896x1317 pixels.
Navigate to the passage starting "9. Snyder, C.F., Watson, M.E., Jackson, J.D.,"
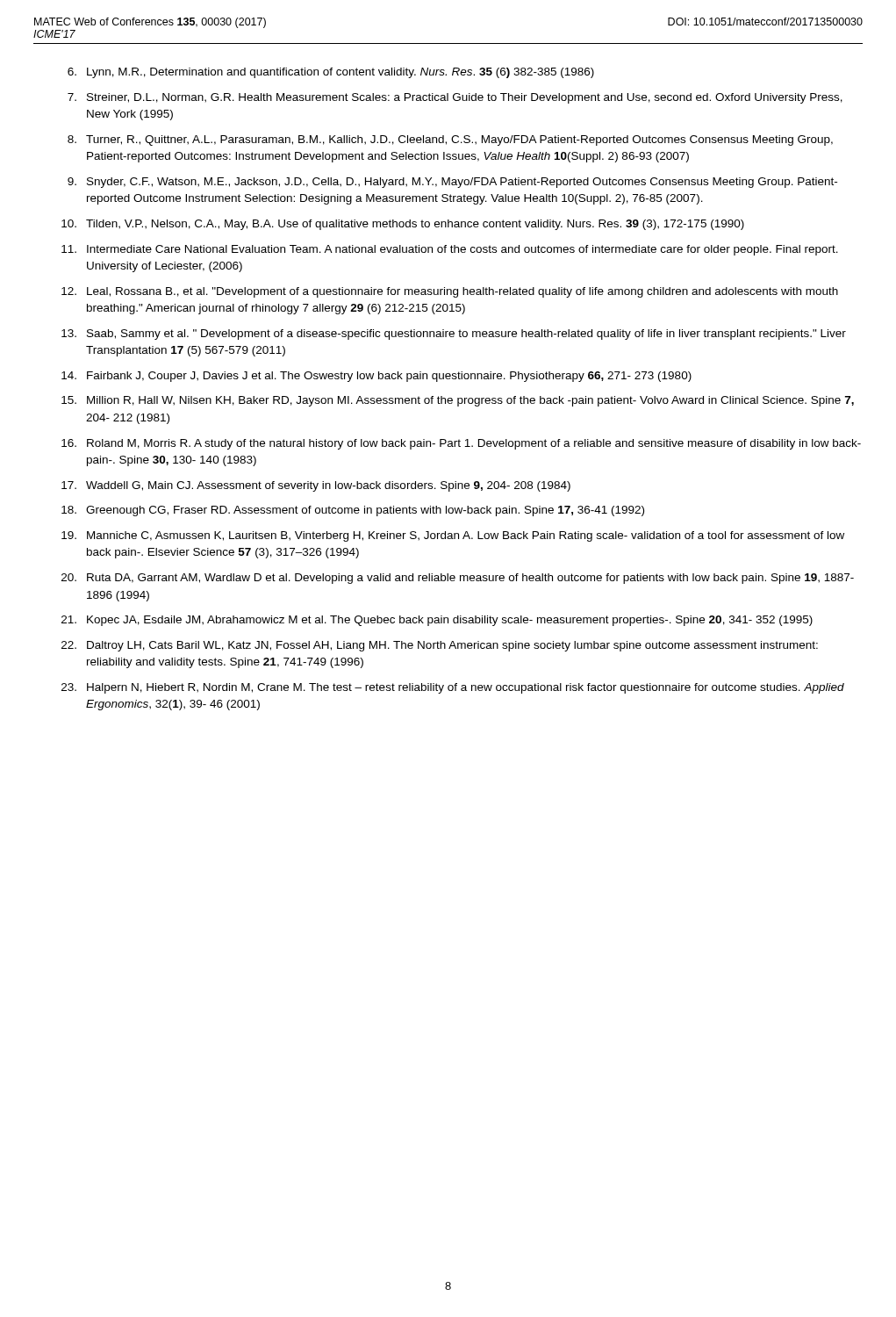point(448,190)
